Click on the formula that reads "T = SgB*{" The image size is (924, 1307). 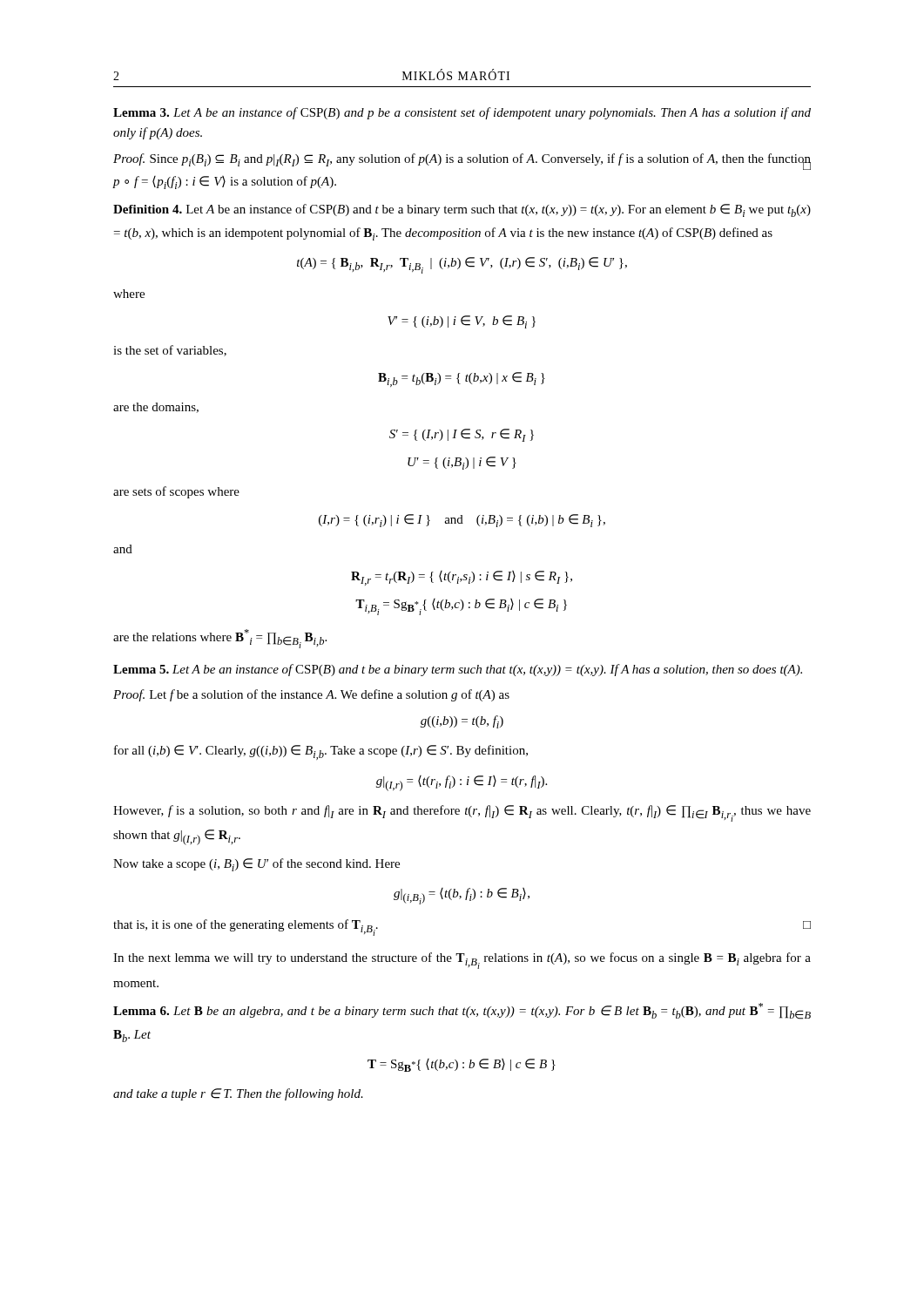[x=462, y=1066]
